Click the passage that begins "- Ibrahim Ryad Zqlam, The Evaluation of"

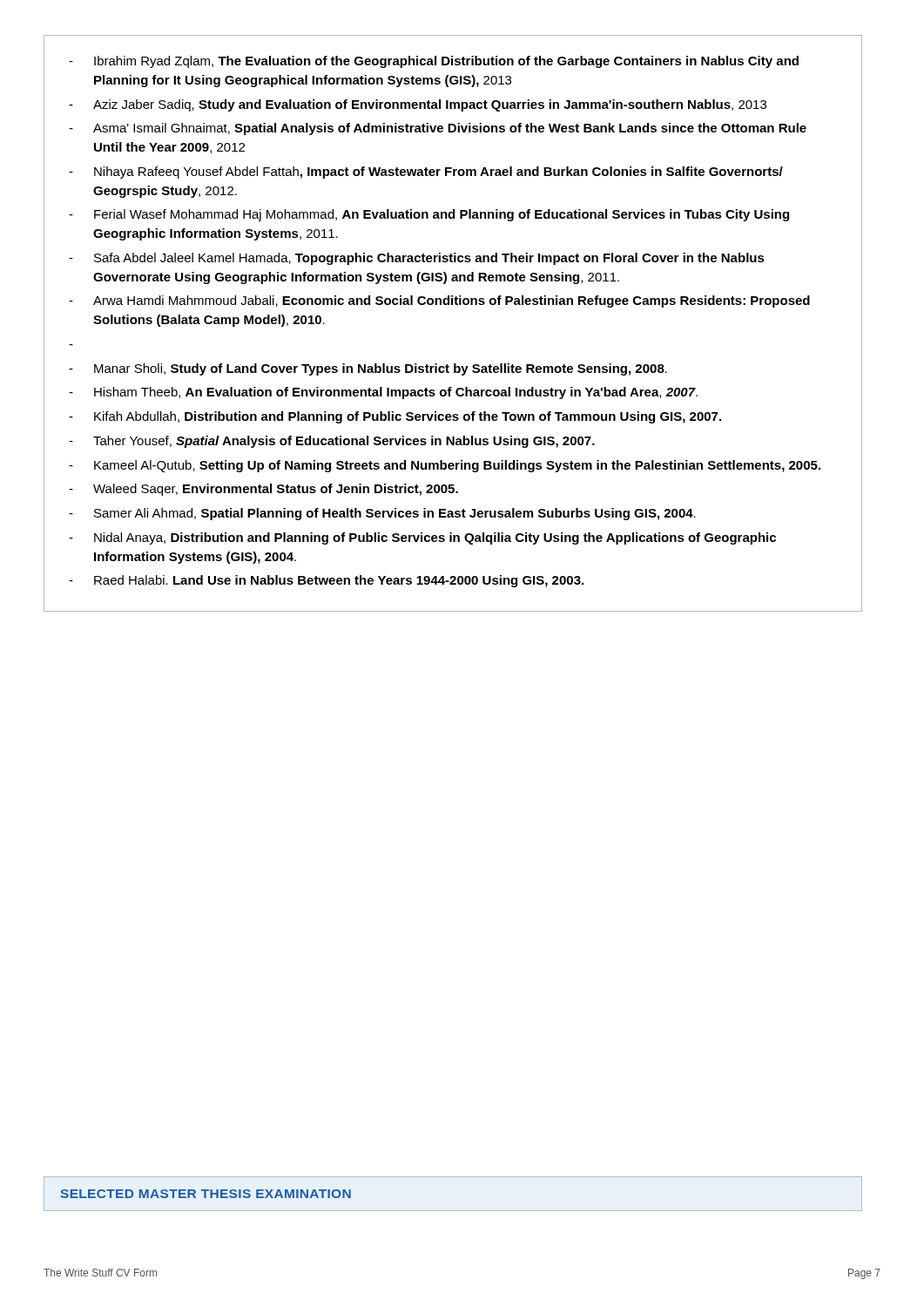coord(453,70)
